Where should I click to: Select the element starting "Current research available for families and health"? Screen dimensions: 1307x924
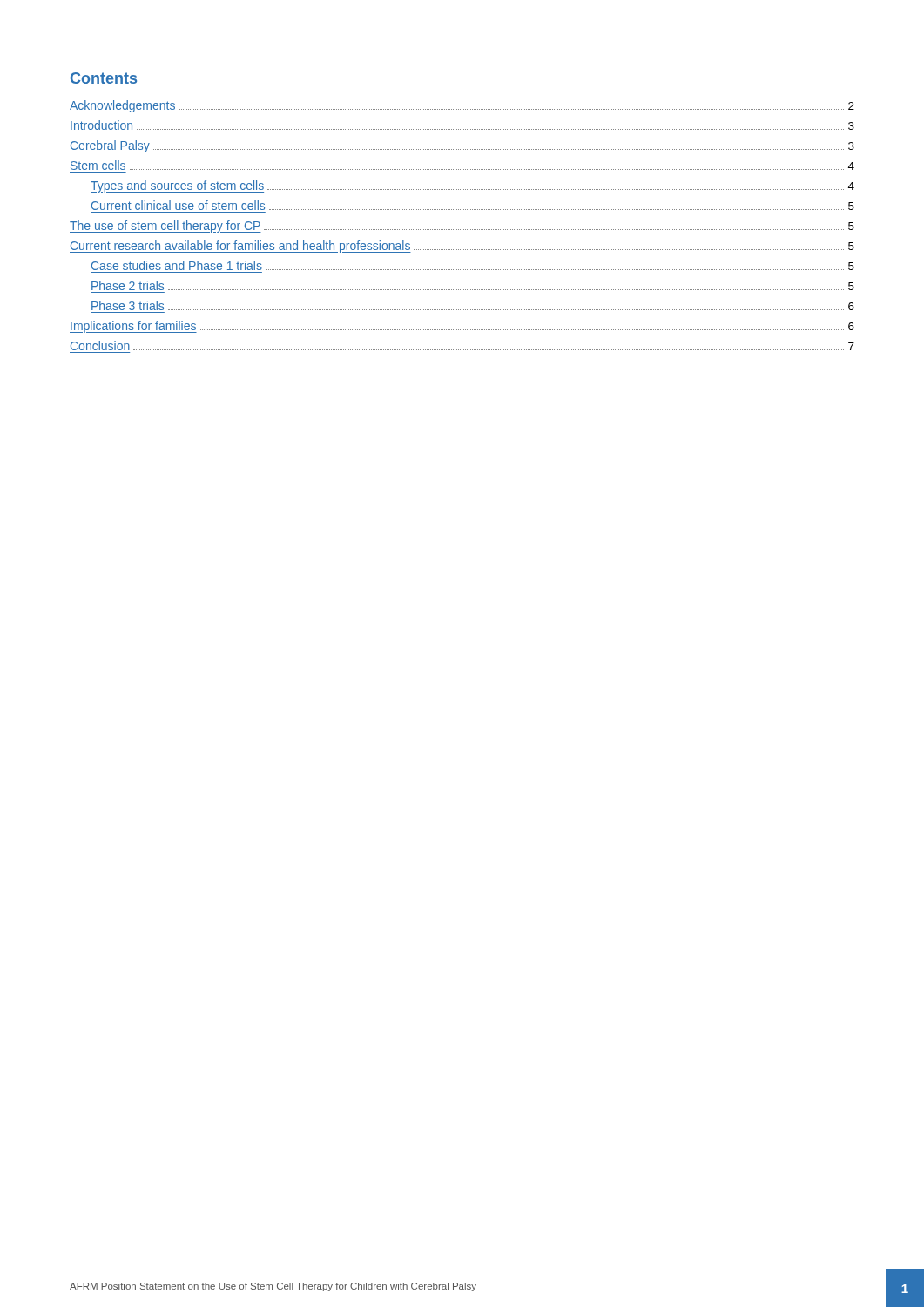462,245
